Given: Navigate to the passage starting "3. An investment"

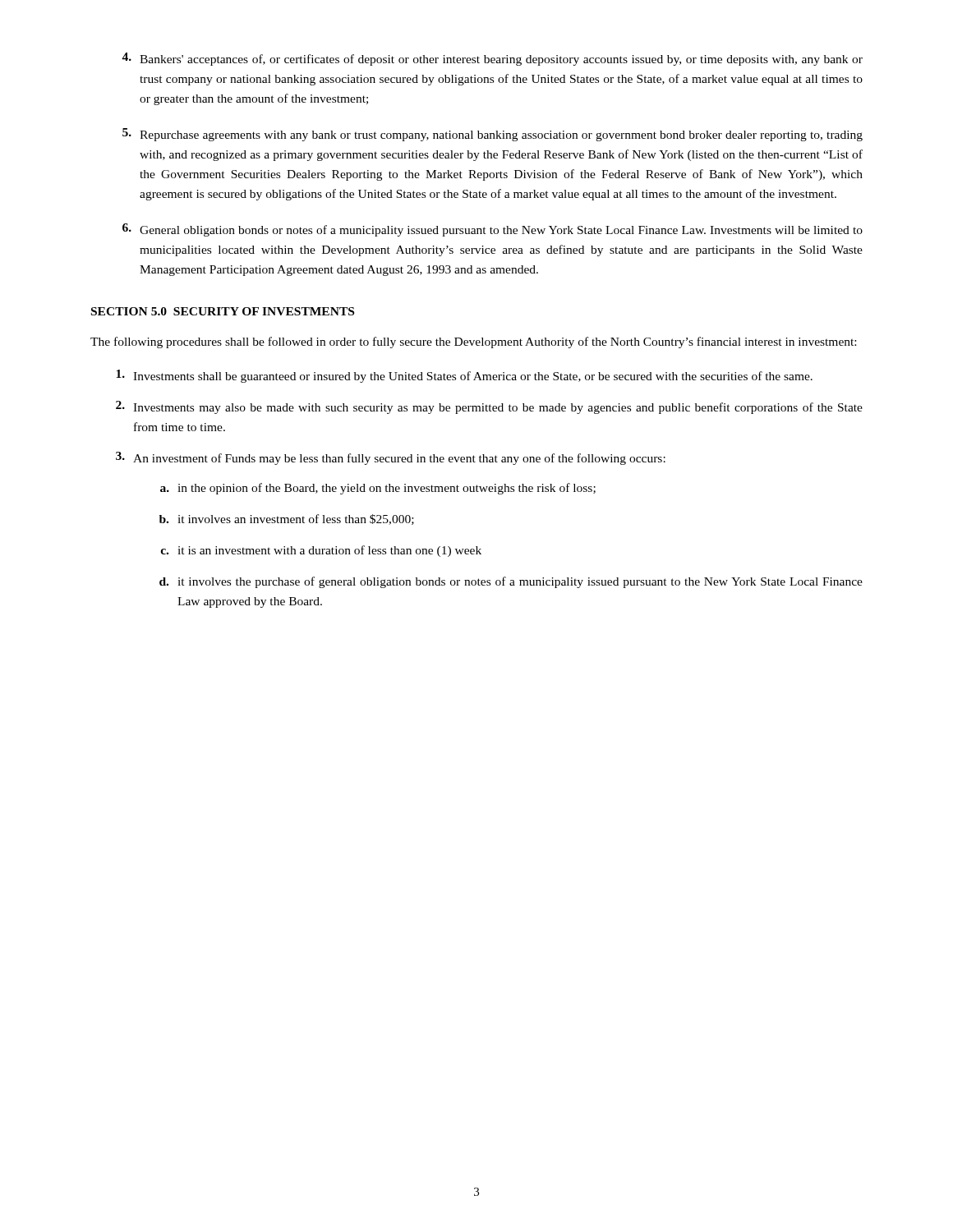Looking at the screenshot, I should click(x=476, y=536).
